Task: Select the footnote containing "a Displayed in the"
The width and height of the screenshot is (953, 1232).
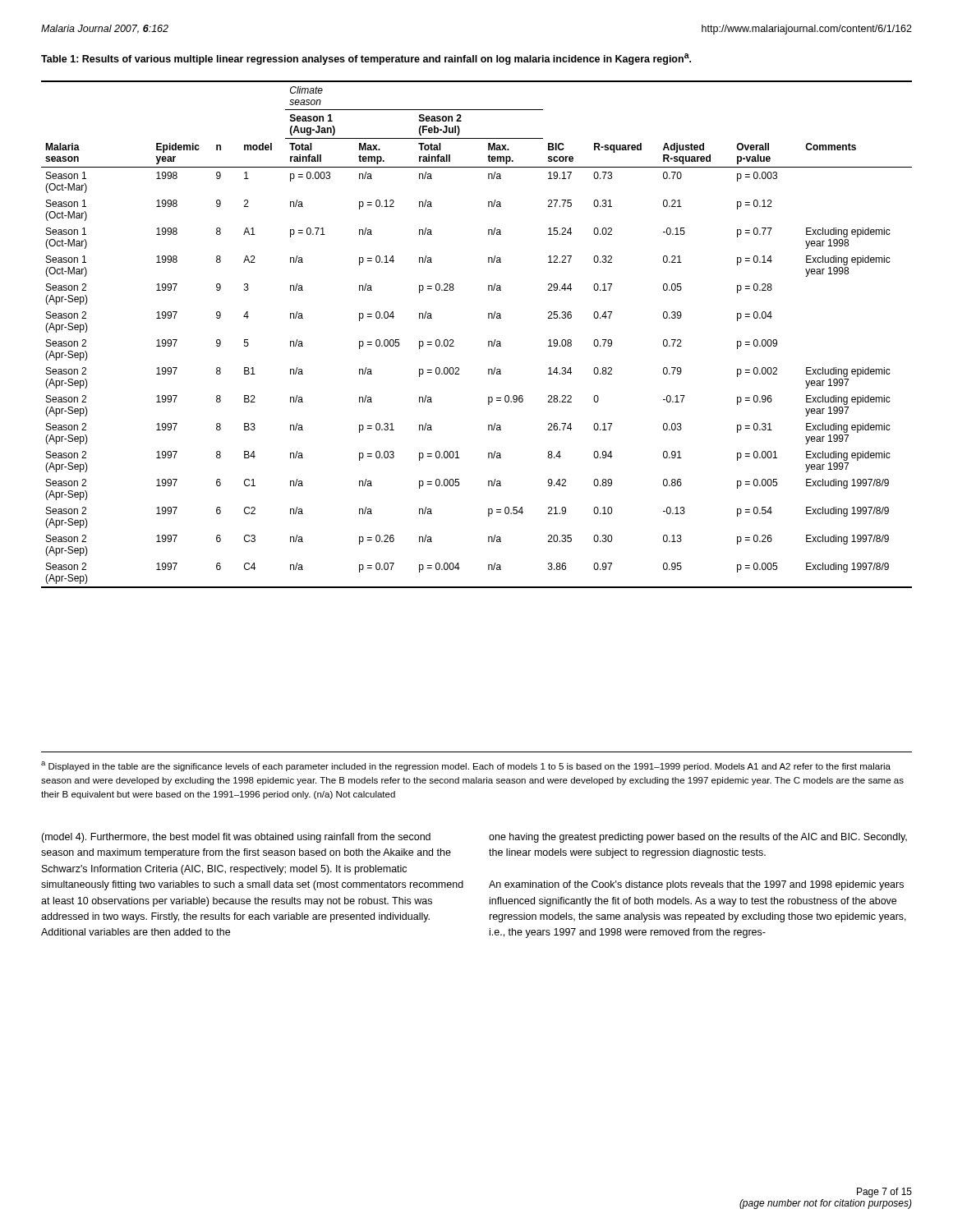Action: click(472, 779)
